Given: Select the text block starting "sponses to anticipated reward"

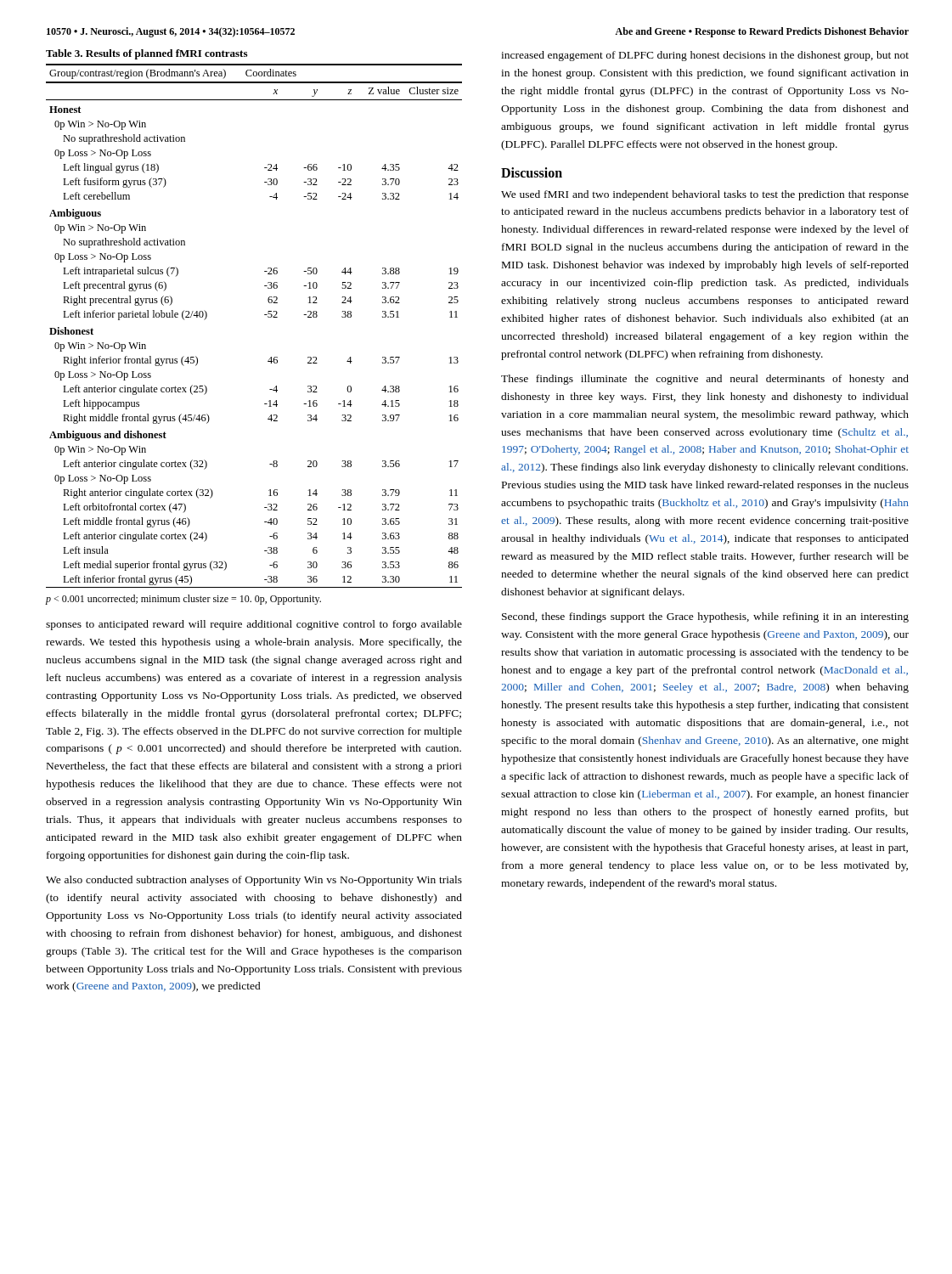Looking at the screenshot, I should [x=254, y=739].
